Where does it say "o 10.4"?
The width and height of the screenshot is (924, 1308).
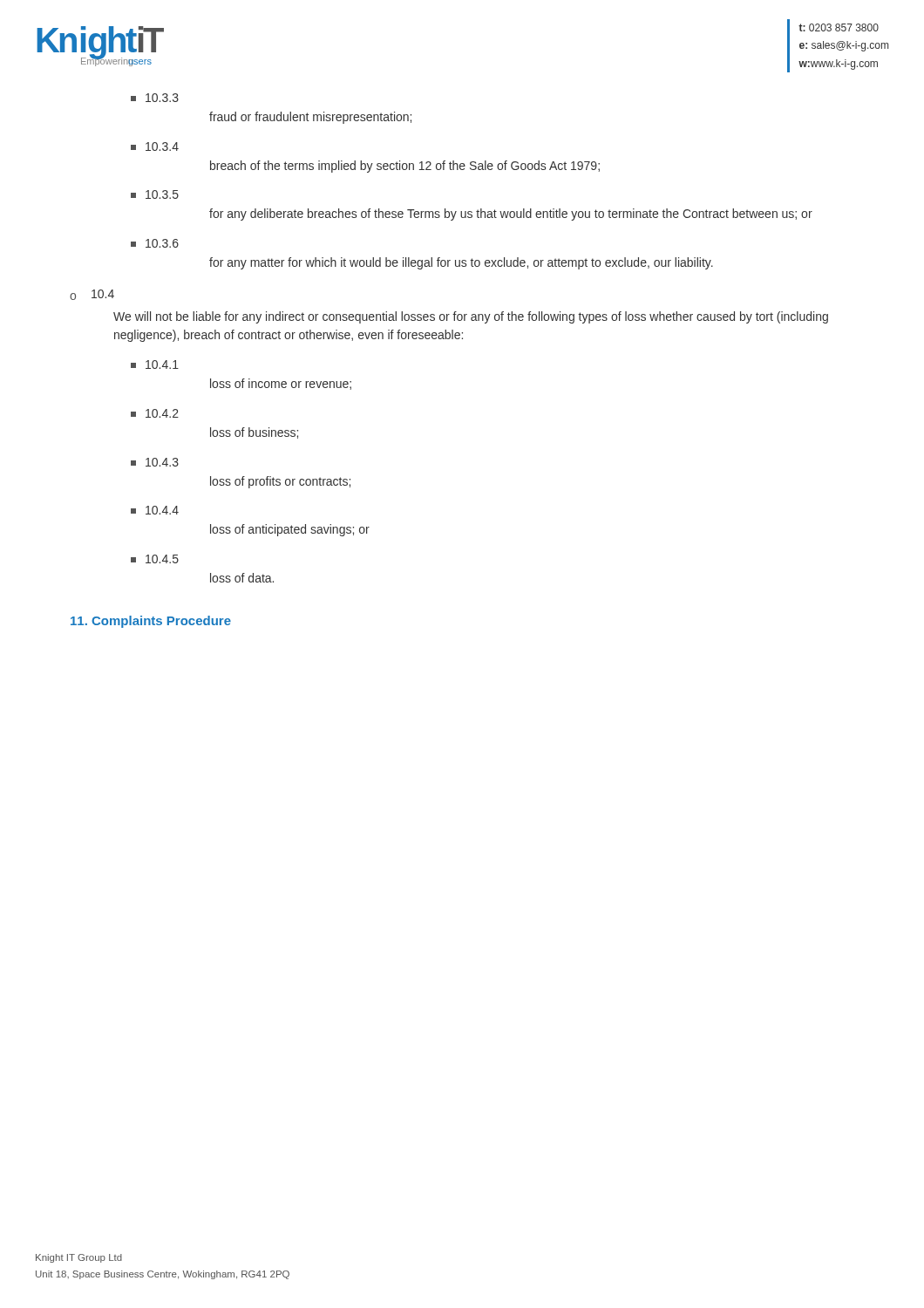(x=92, y=295)
